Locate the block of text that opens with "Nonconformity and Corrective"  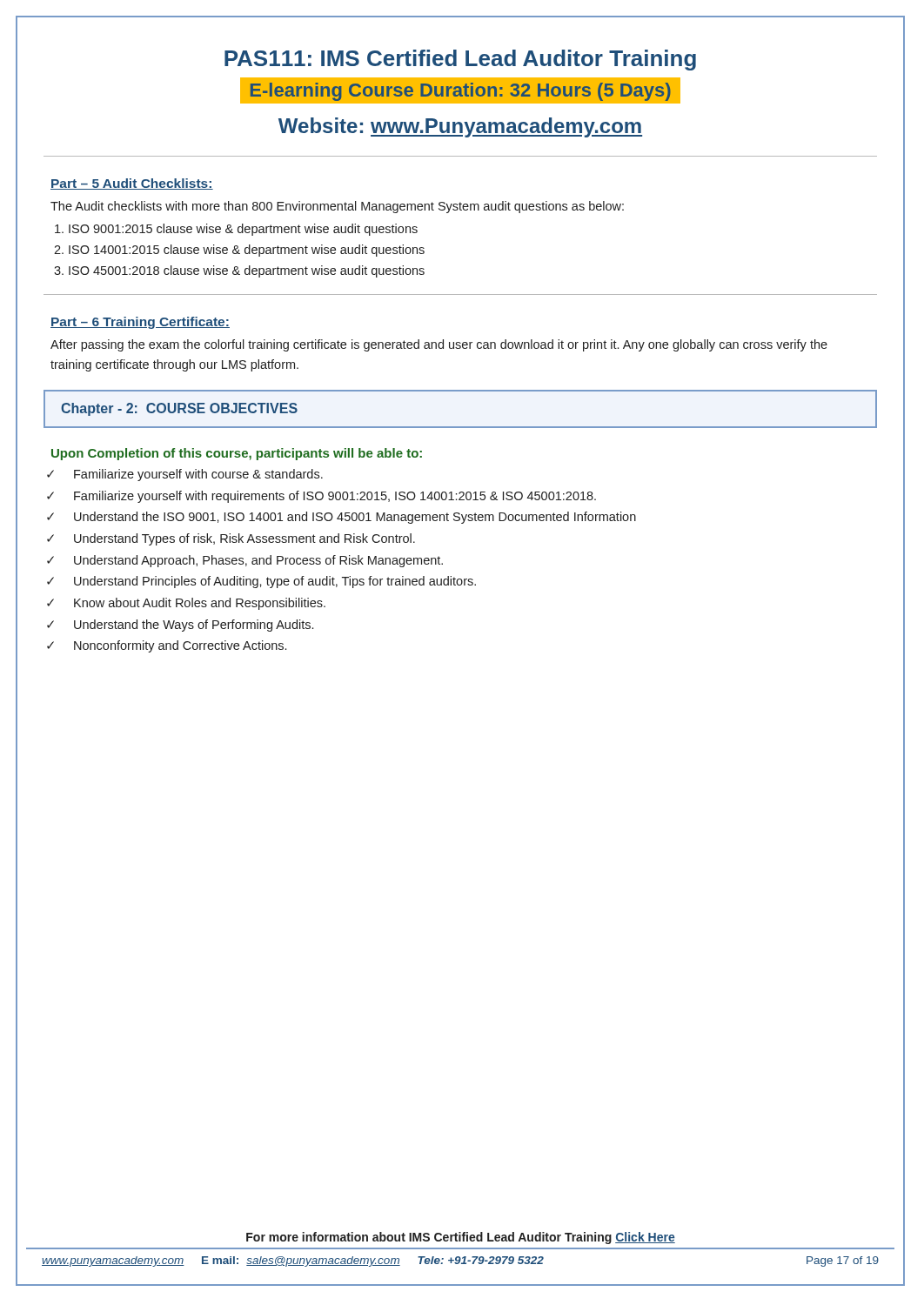[180, 646]
